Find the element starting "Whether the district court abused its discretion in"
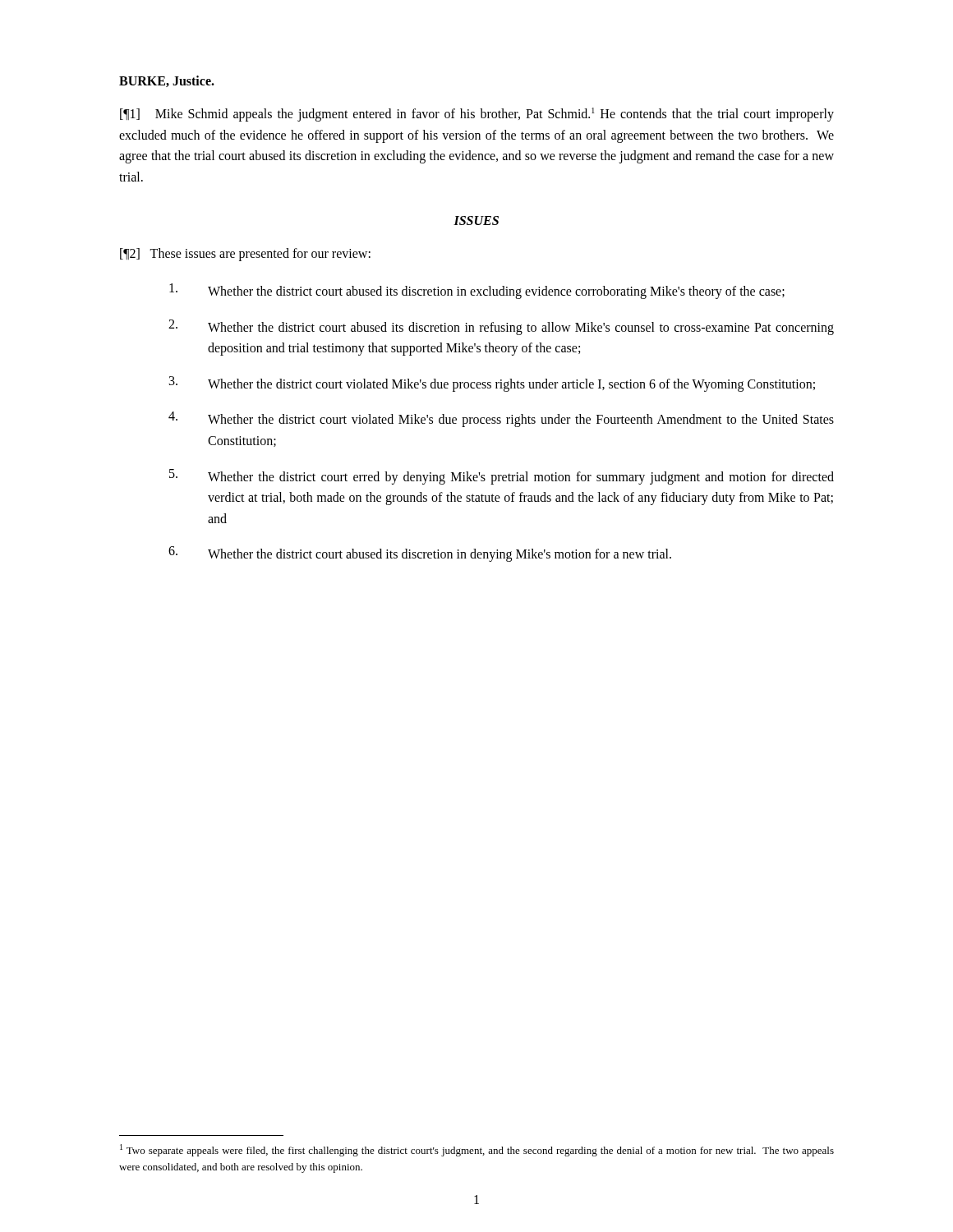This screenshot has width=953, height=1232. (501, 291)
